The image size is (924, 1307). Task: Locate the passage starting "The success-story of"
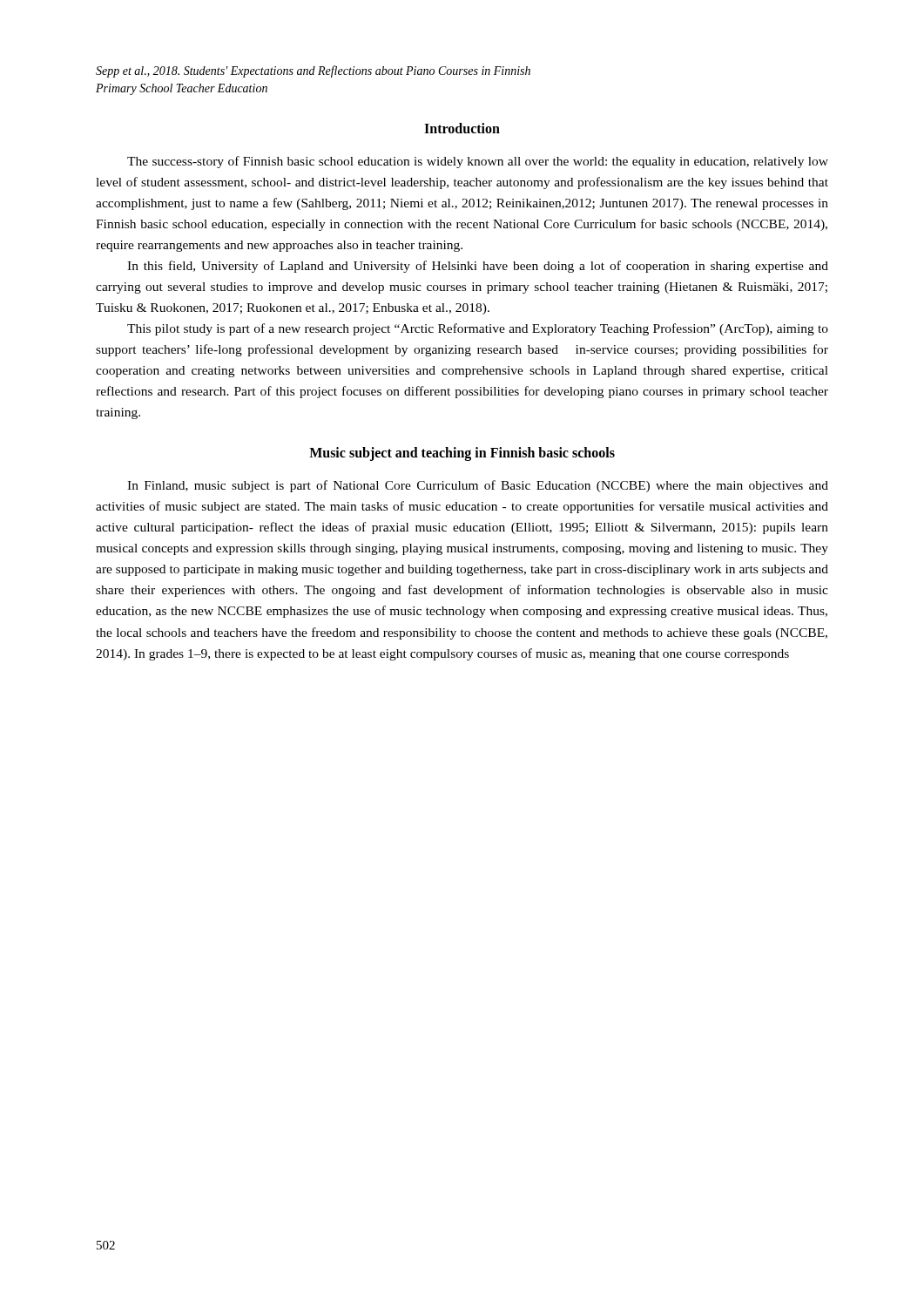(462, 287)
